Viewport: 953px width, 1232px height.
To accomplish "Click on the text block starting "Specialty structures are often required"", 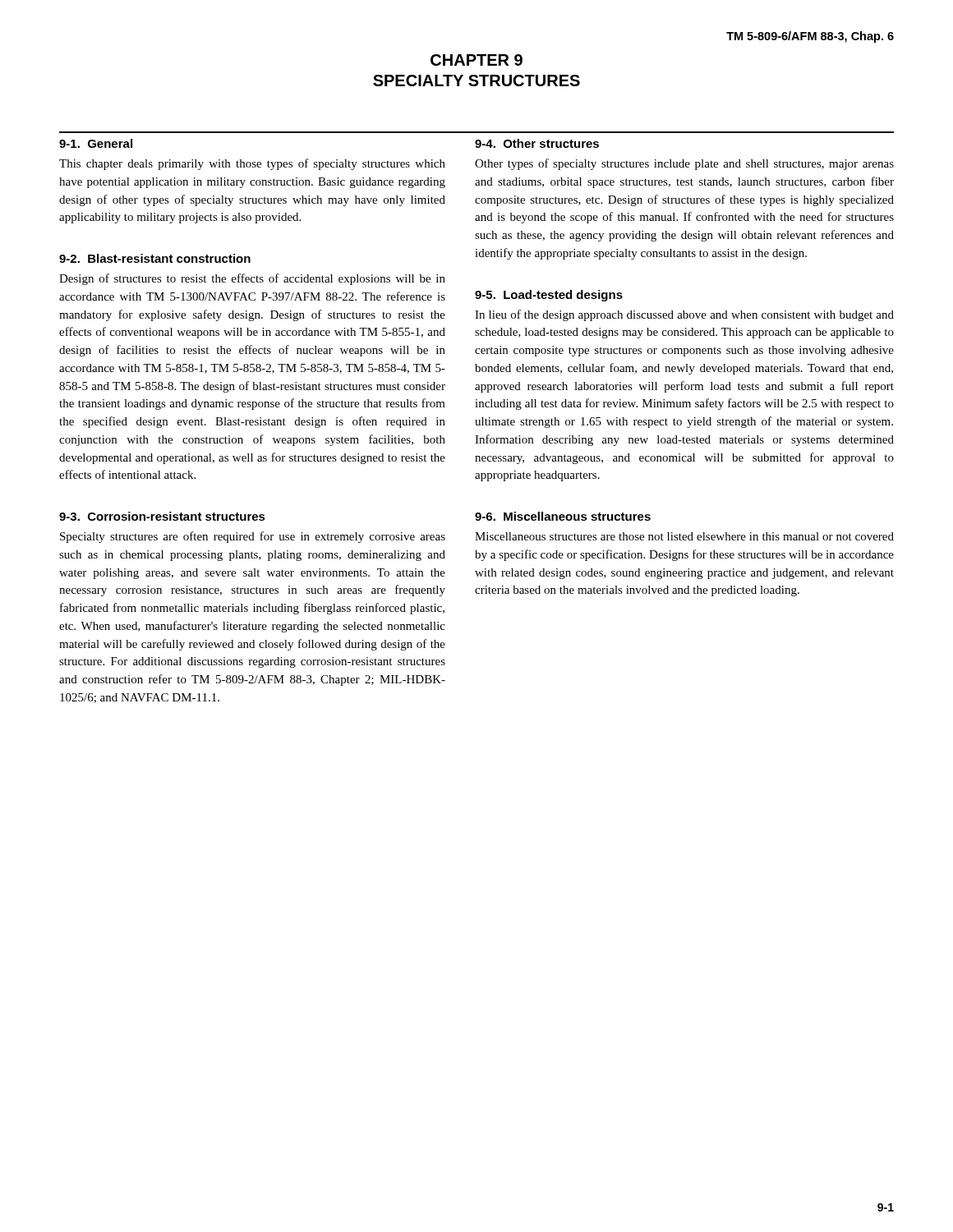I will coord(252,617).
